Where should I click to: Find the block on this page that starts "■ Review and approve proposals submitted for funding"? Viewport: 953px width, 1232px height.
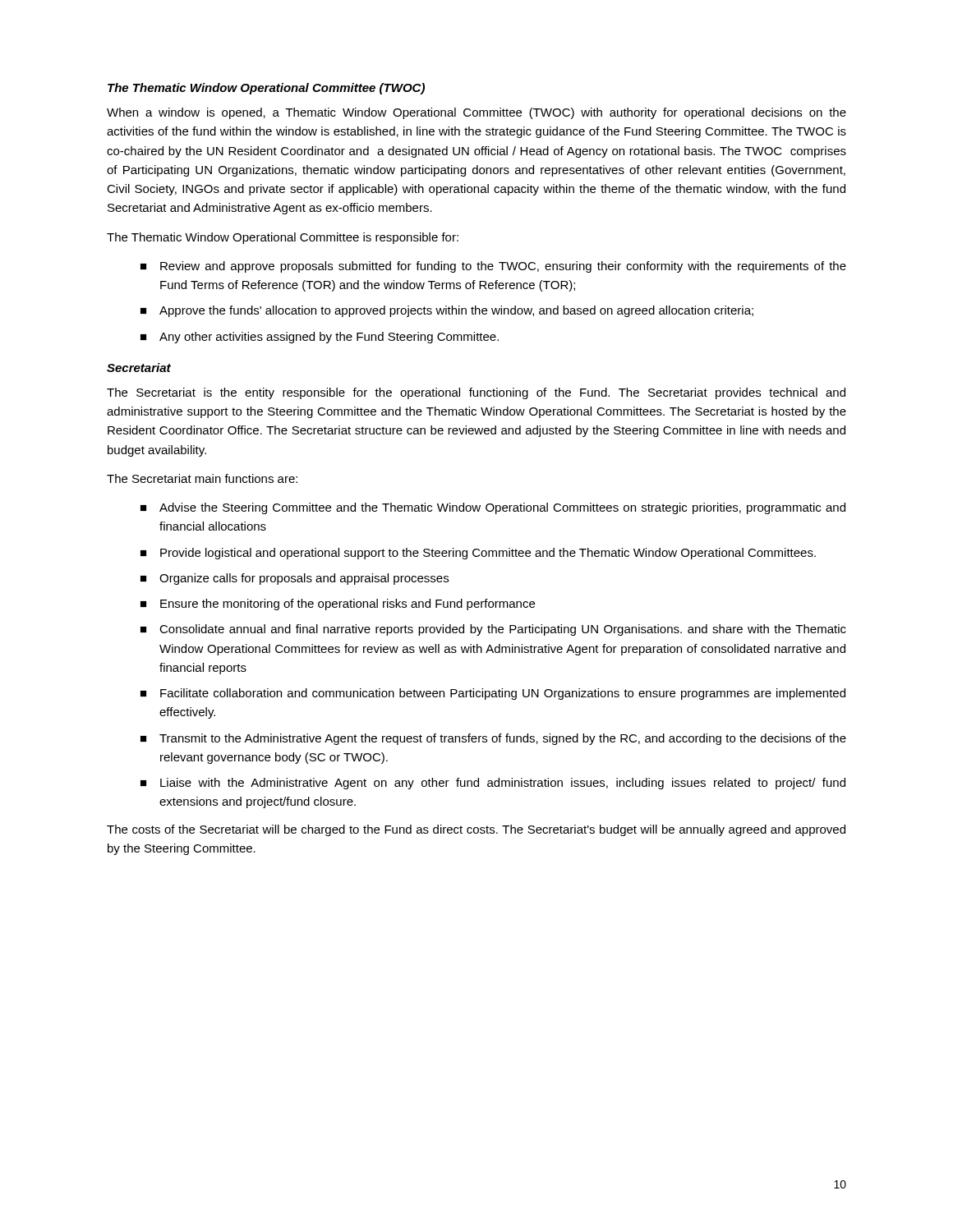click(493, 275)
